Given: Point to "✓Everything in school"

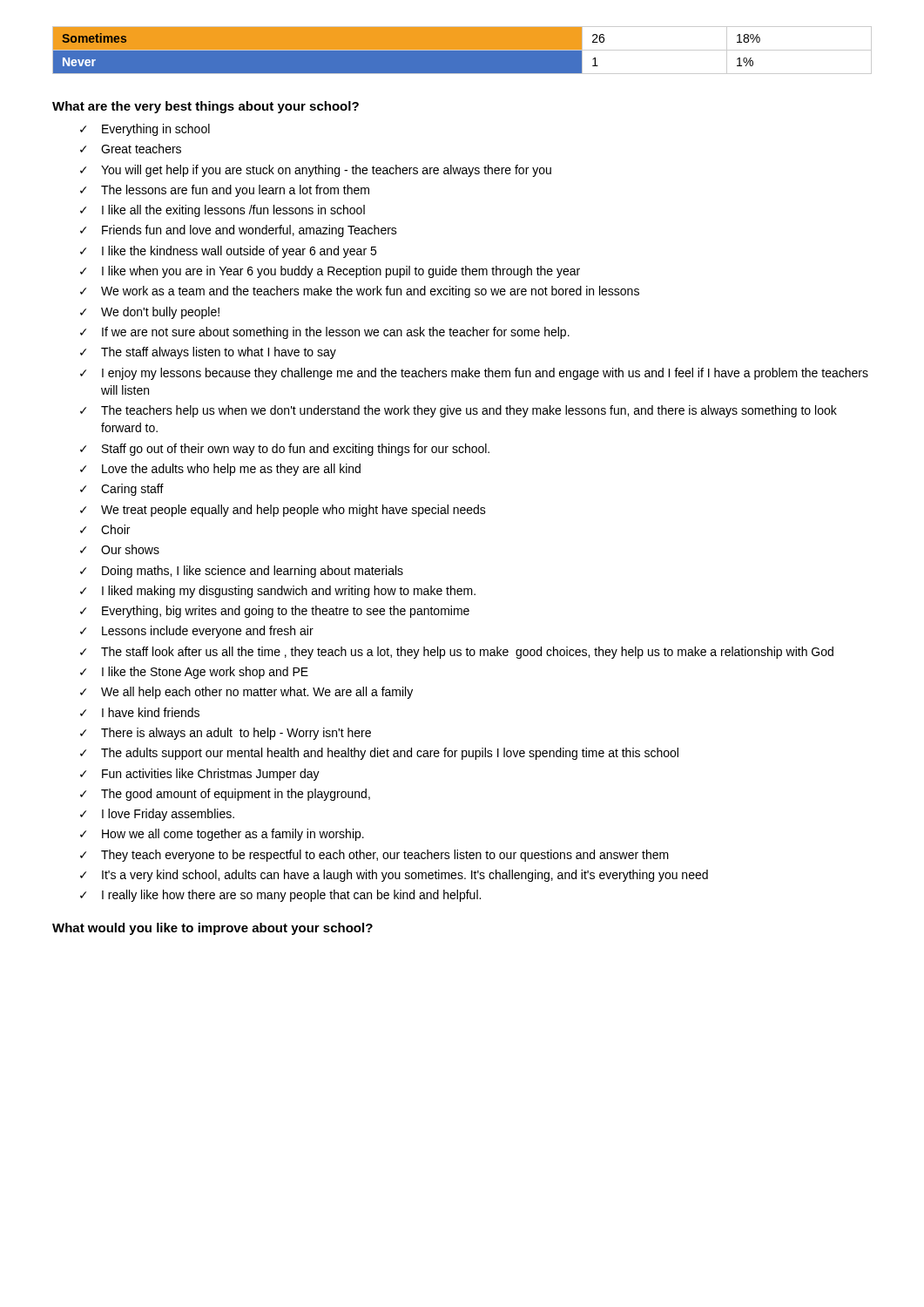Looking at the screenshot, I should coord(145,130).
